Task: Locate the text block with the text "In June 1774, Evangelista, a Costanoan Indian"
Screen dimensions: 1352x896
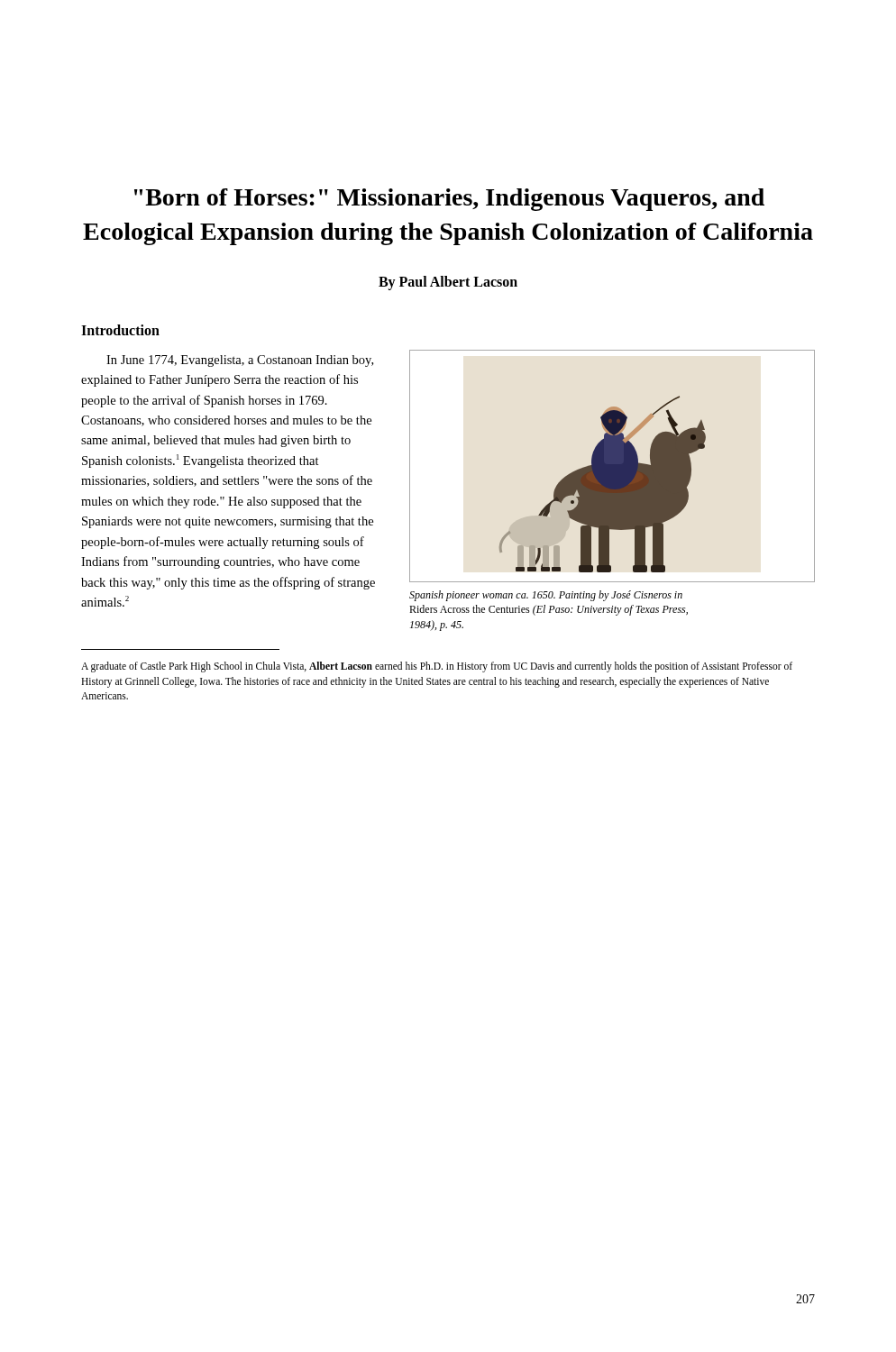Action: pos(228,481)
